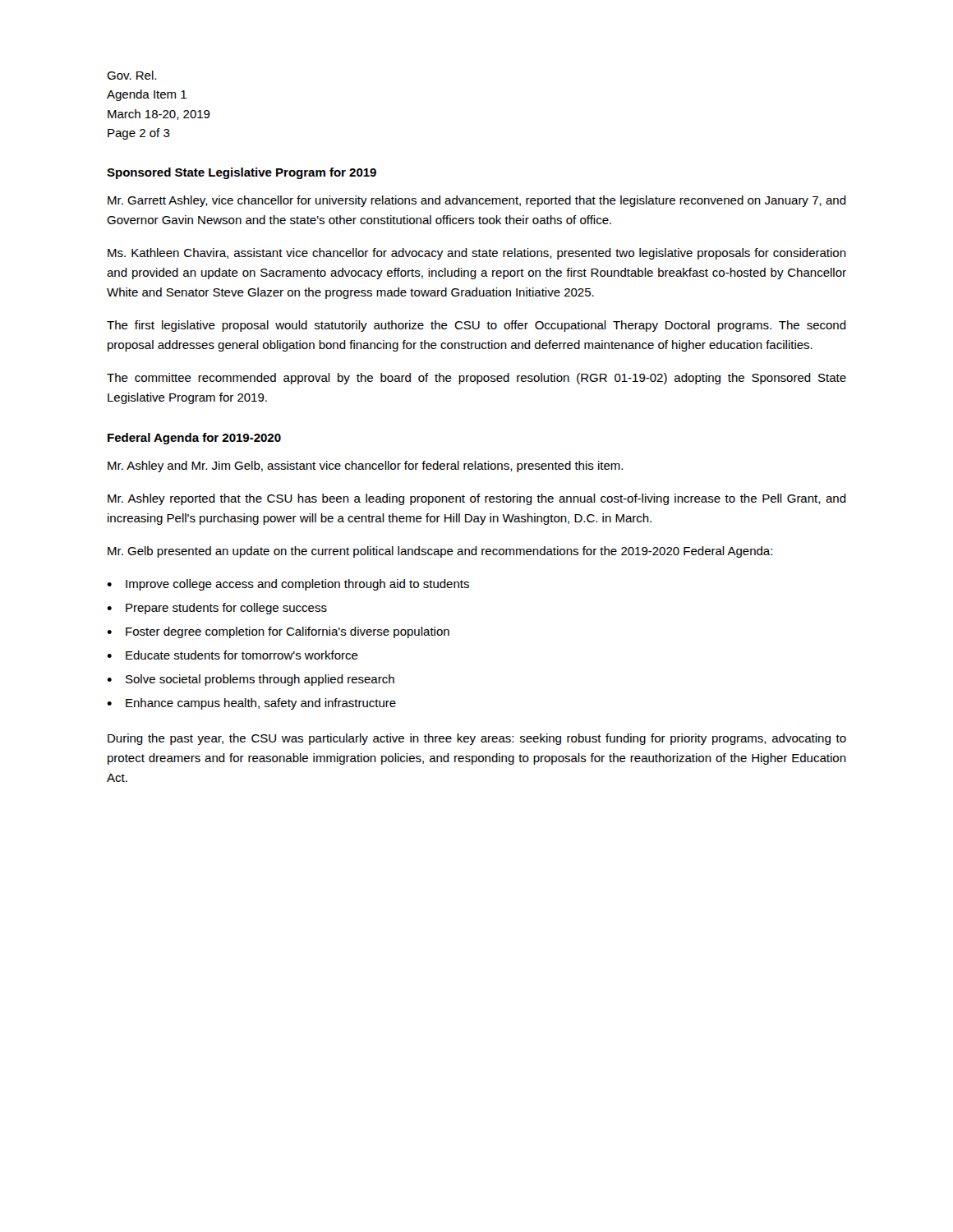
Task: Locate the text block containing "During the past year, the CSU"
Action: point(476,757)
